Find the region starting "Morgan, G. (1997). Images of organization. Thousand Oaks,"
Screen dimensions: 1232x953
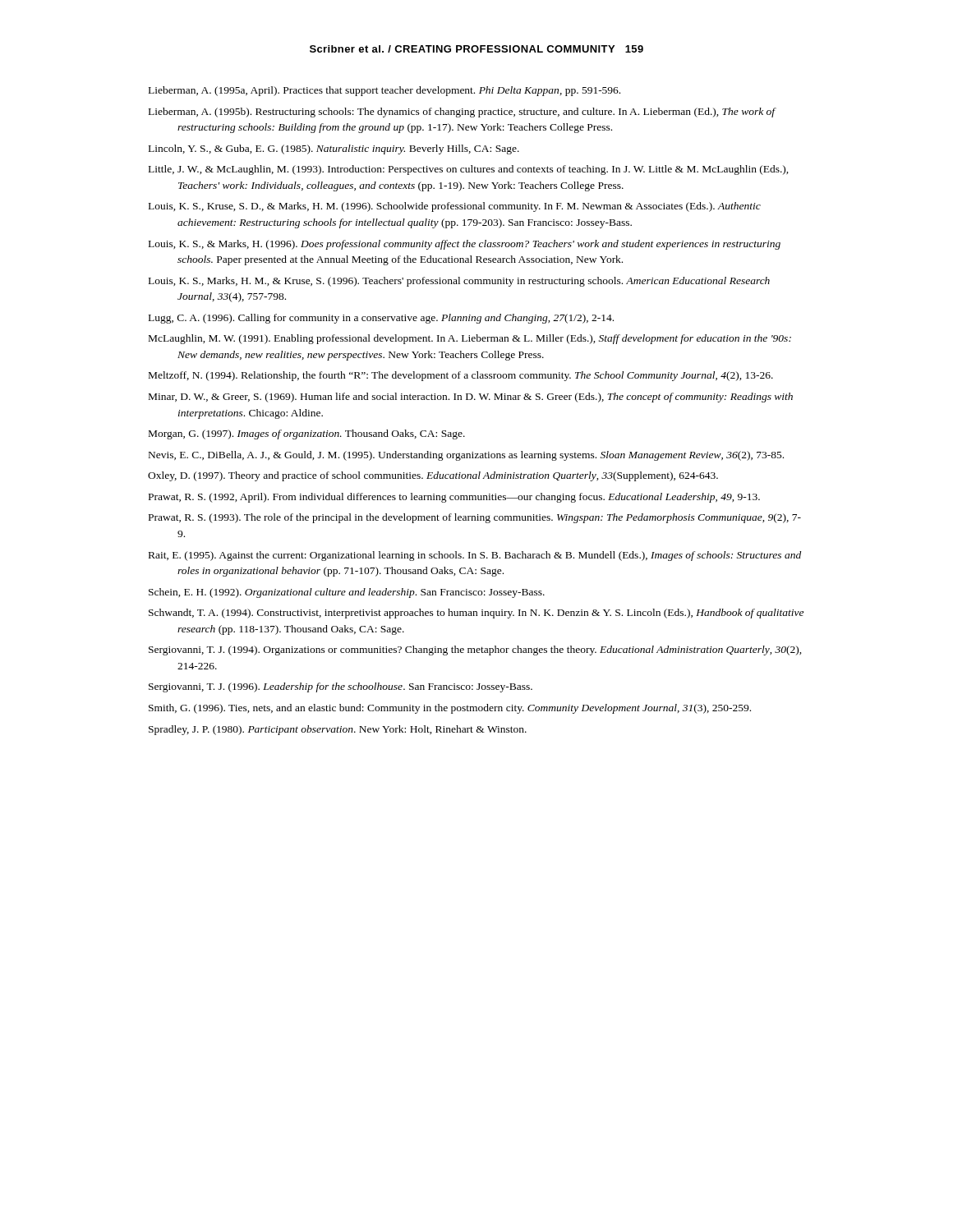click(x=307, y=433)
